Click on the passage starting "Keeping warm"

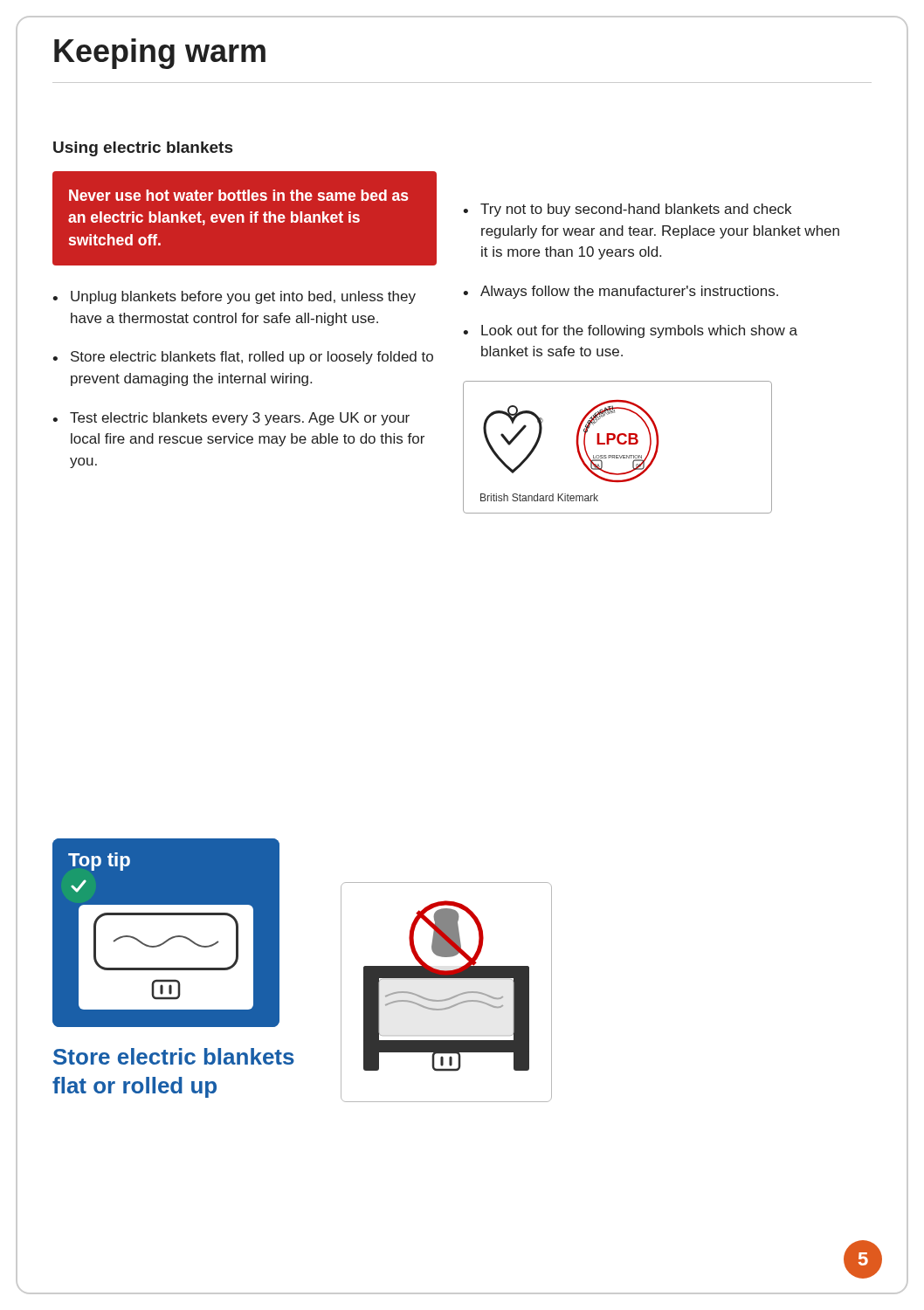[x=160, y=54]
